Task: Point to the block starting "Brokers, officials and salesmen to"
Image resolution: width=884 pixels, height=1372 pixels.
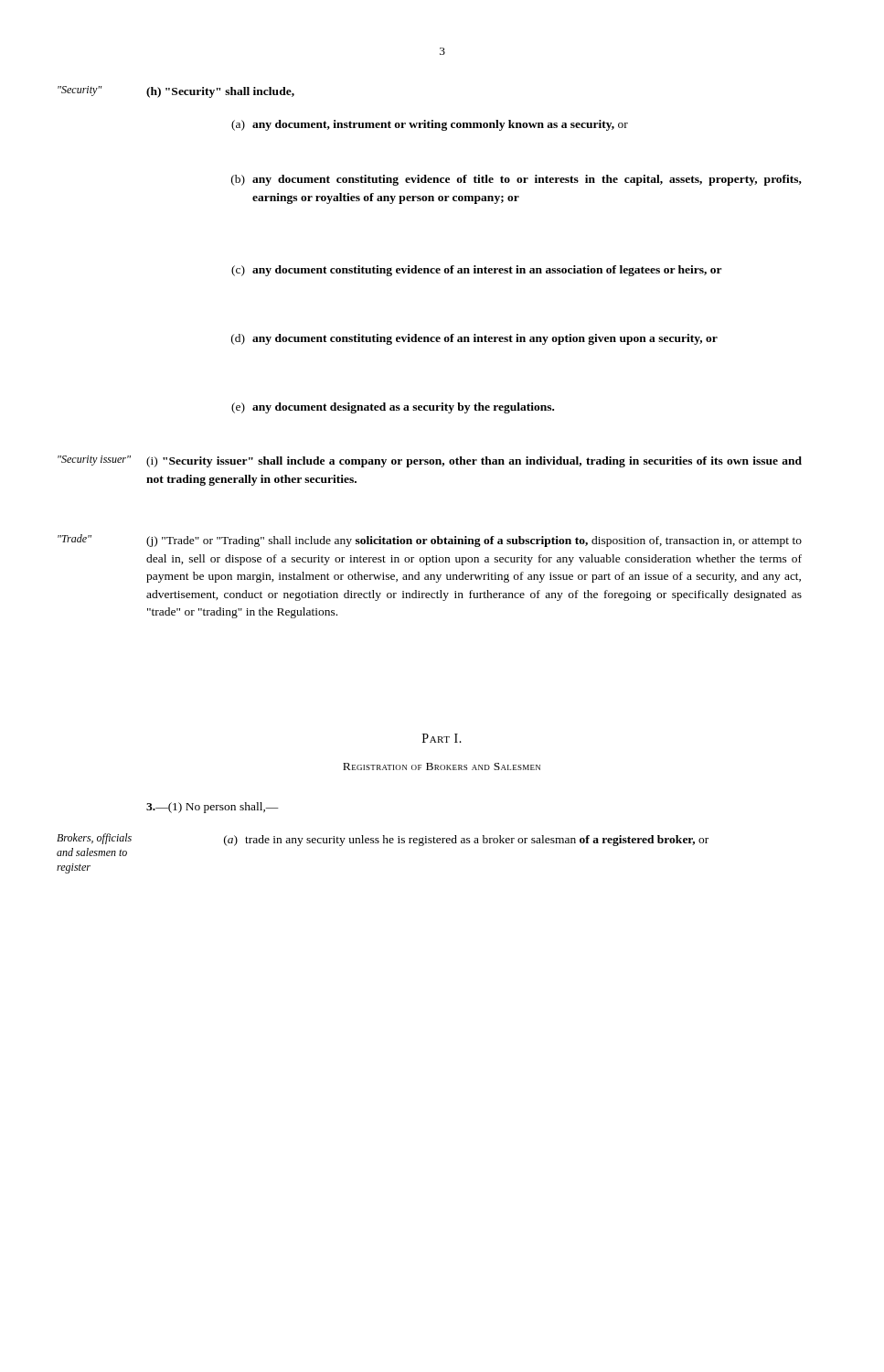Action: tap(94, 853)
